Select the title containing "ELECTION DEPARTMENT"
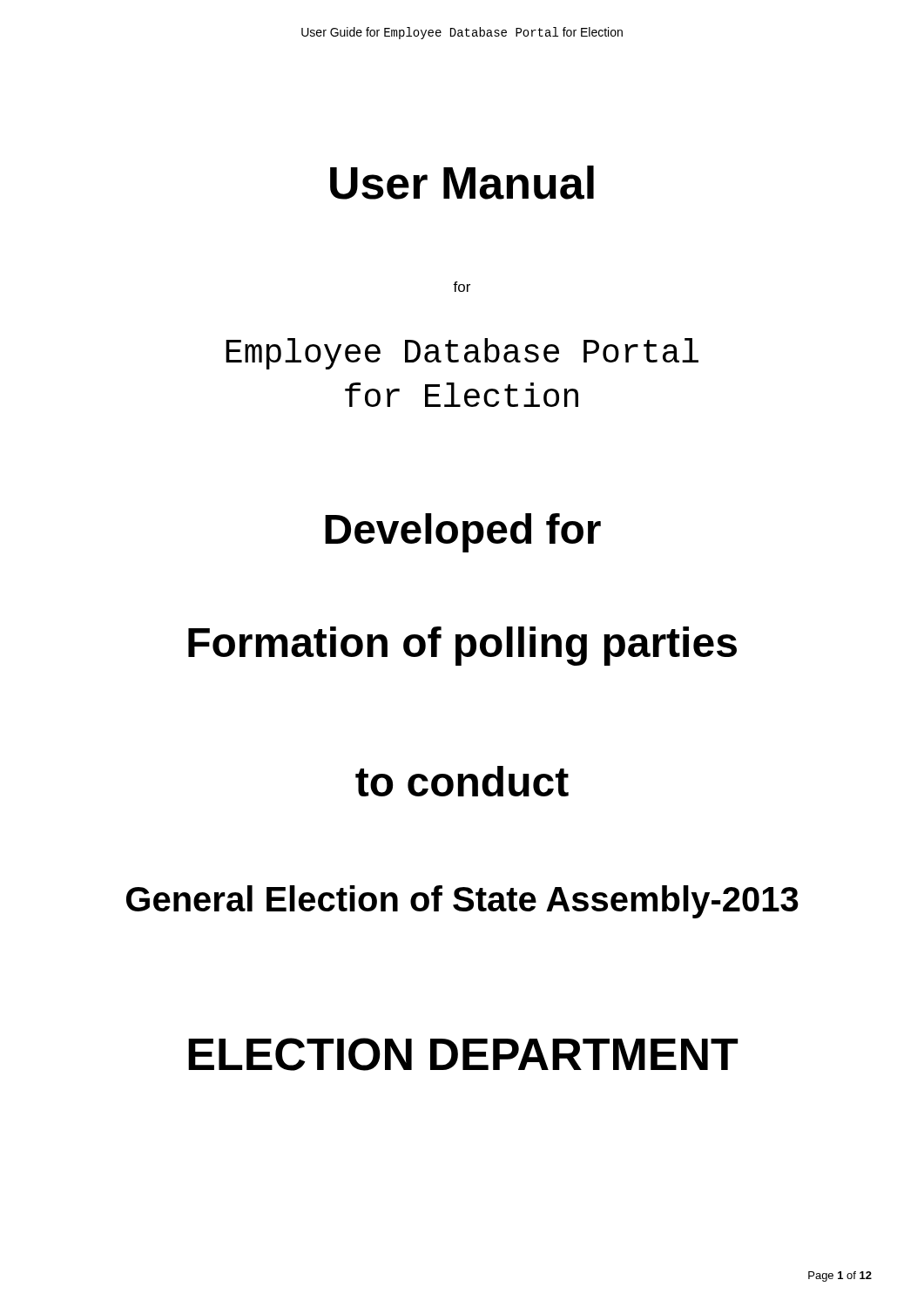This screenshot has height=1307, width=924. tap(462, 1054)
